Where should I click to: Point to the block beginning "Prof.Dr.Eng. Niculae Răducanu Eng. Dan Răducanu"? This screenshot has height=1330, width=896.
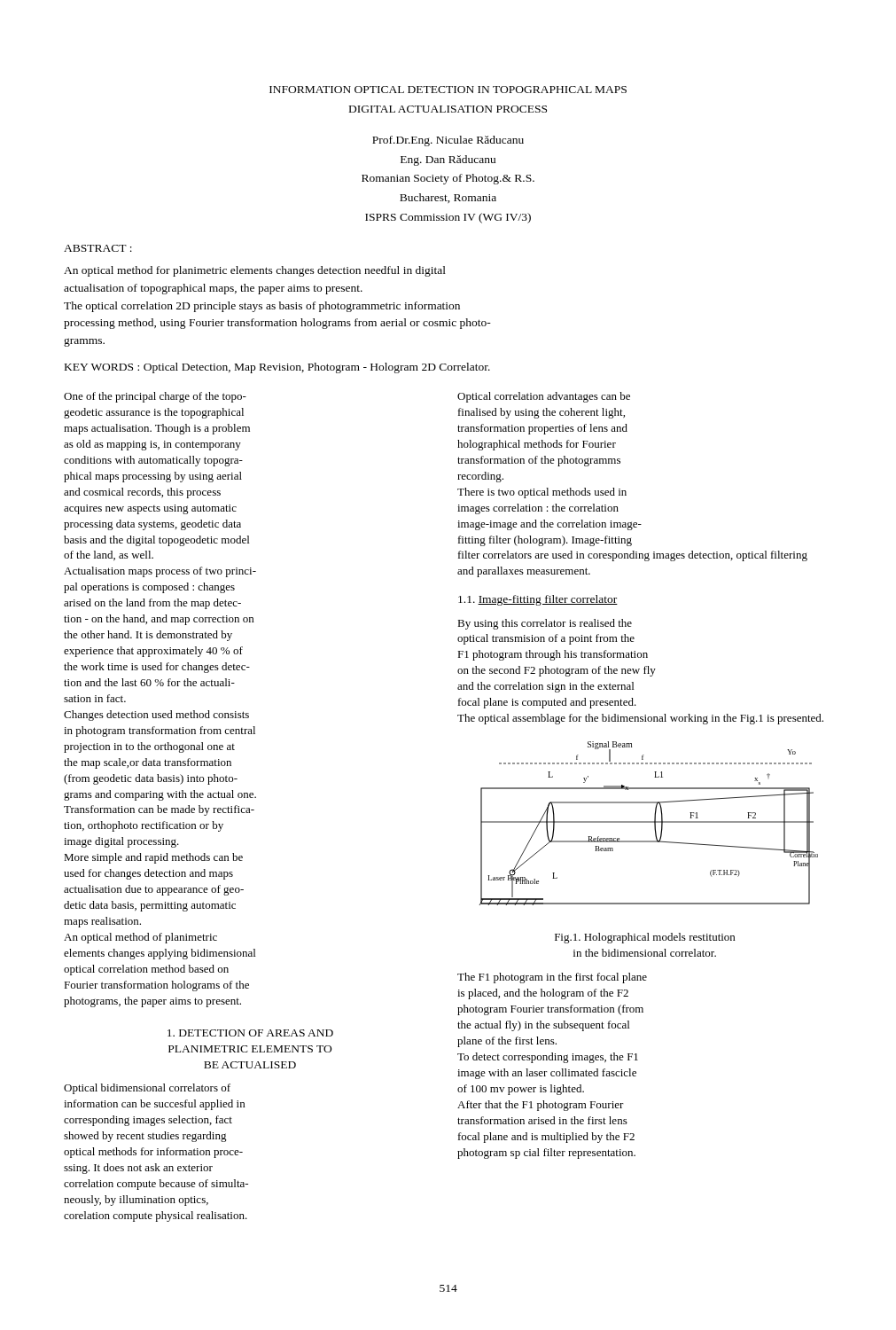click(448, 178)
